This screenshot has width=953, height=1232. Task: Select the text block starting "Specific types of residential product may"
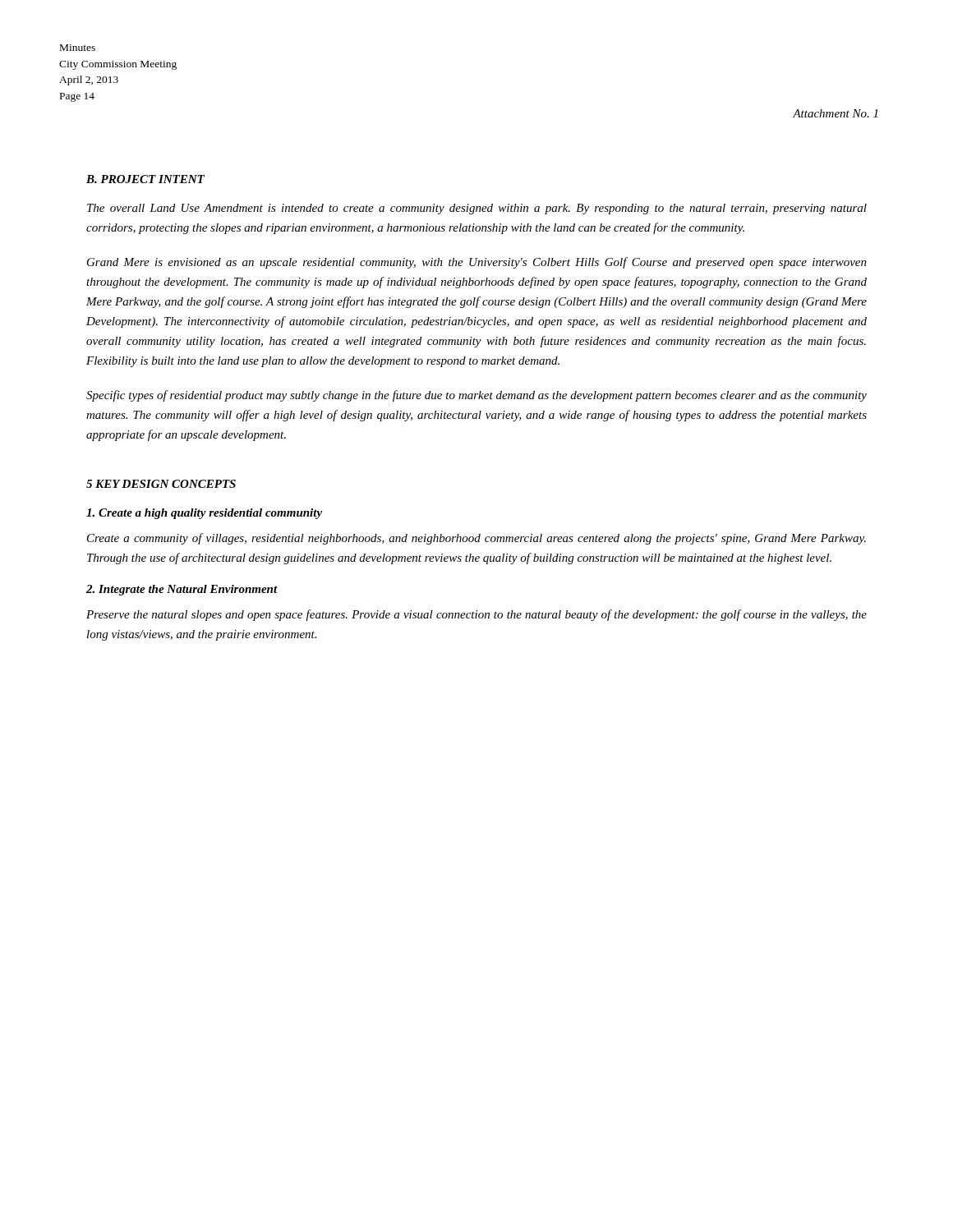[x=476, y=415]
